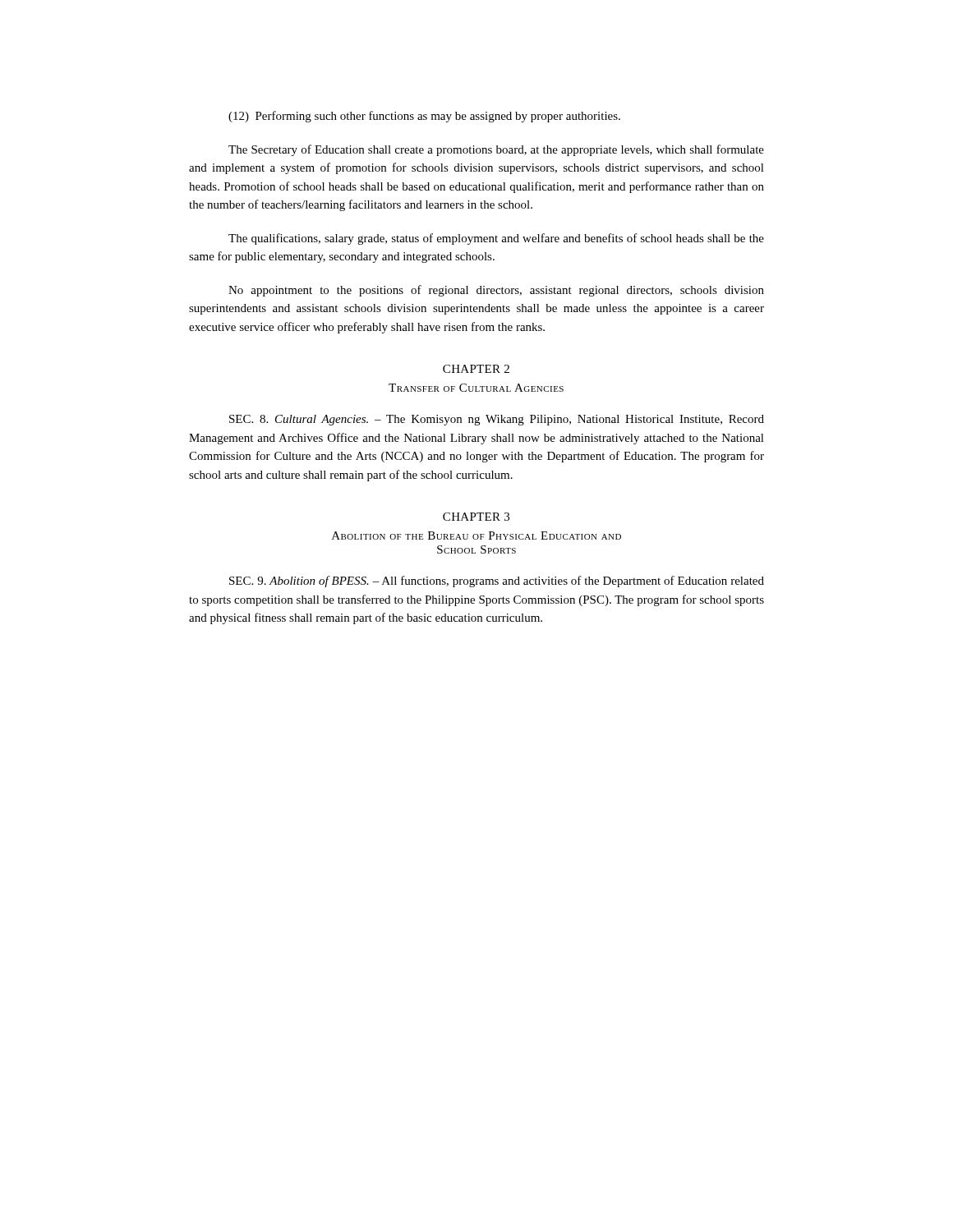Locate the list item with the text "(12) Performing such other functions as"
This screenshot has width=953, height=1232.
pos(425,116)
